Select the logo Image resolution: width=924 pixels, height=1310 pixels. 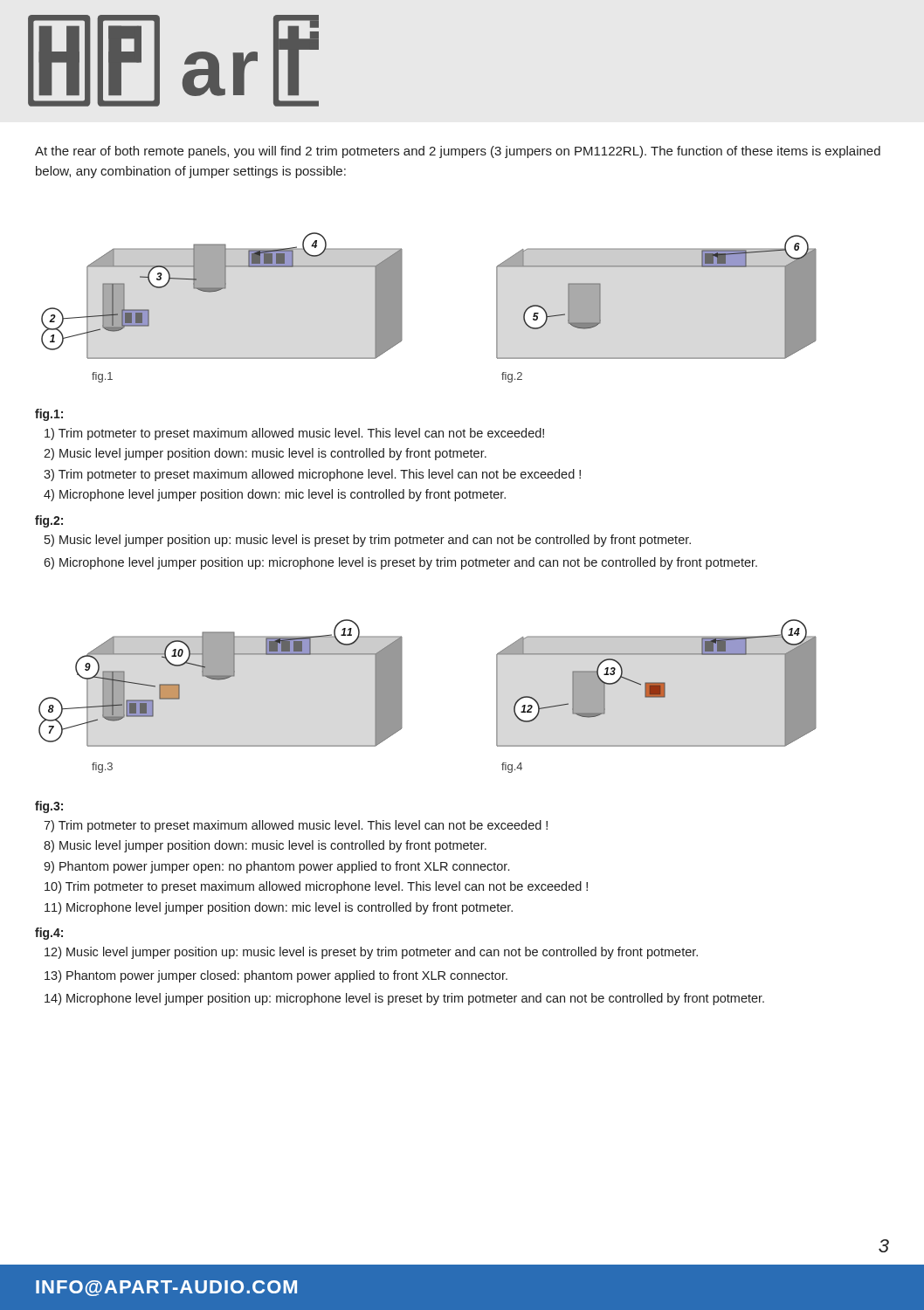tap(462, 61)
